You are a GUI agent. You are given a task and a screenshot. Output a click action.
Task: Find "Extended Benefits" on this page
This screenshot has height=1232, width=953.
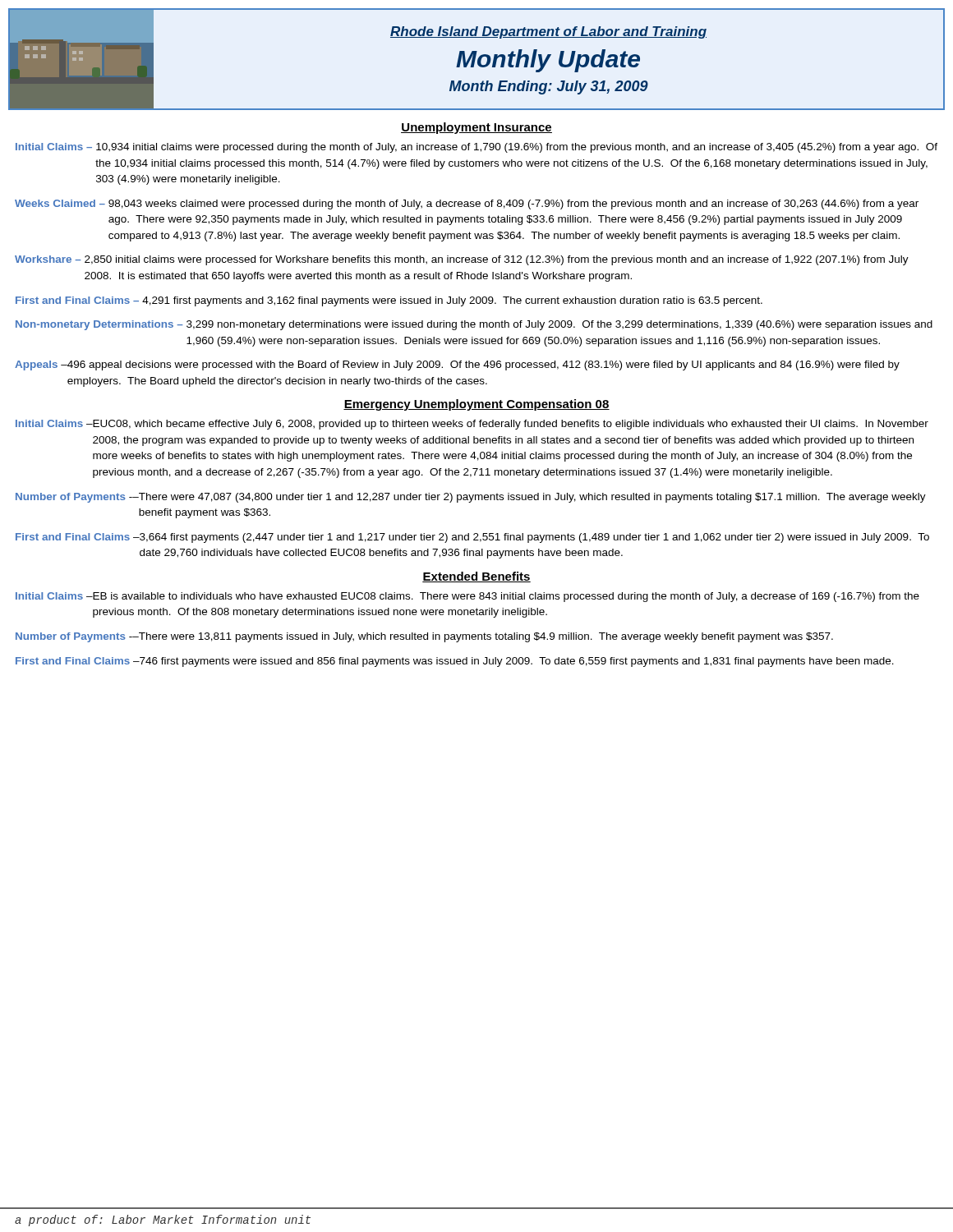pyautogui.click(x=476, y=576)
